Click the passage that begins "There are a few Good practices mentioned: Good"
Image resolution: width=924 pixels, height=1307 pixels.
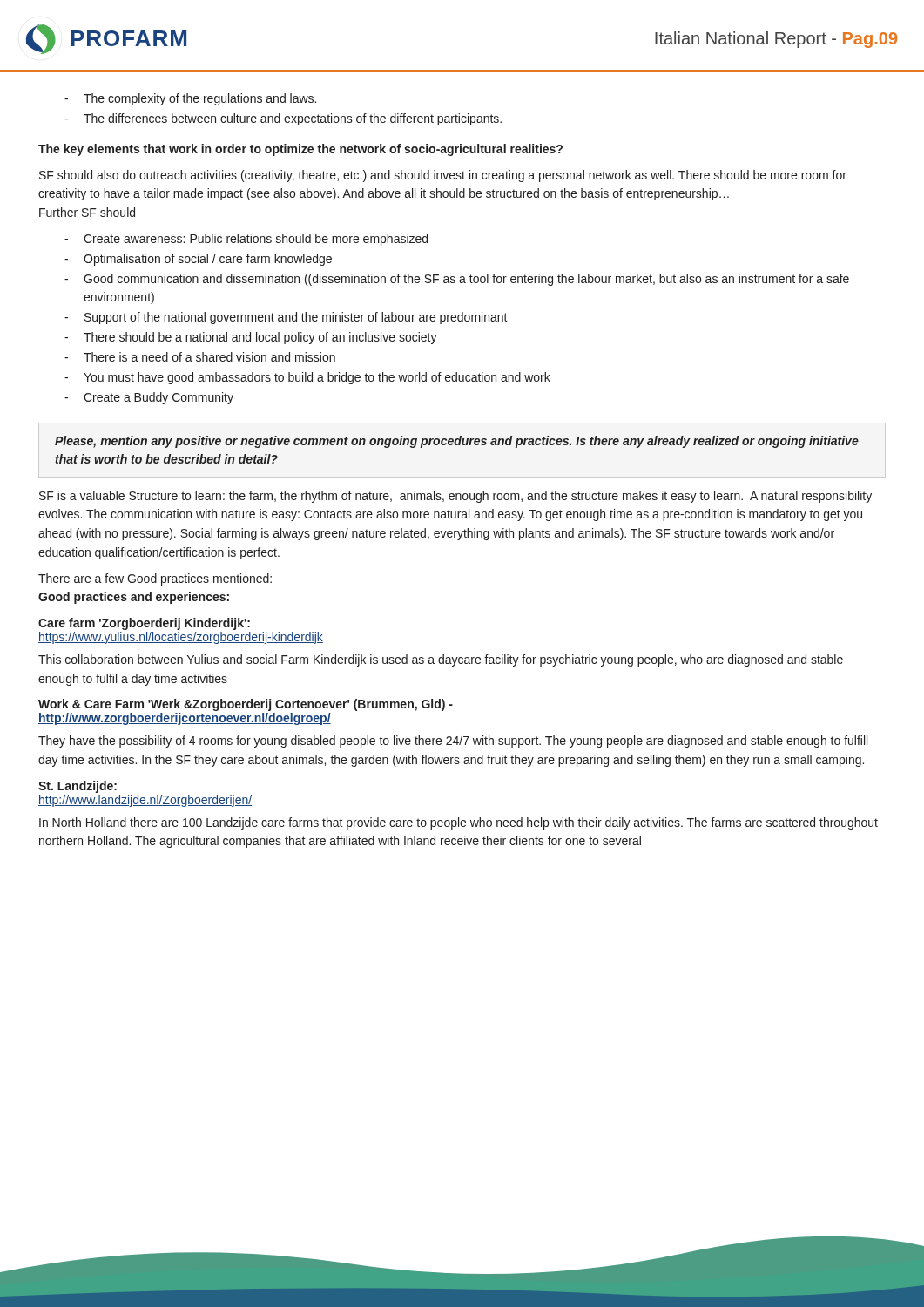click(x=155, y=579)
